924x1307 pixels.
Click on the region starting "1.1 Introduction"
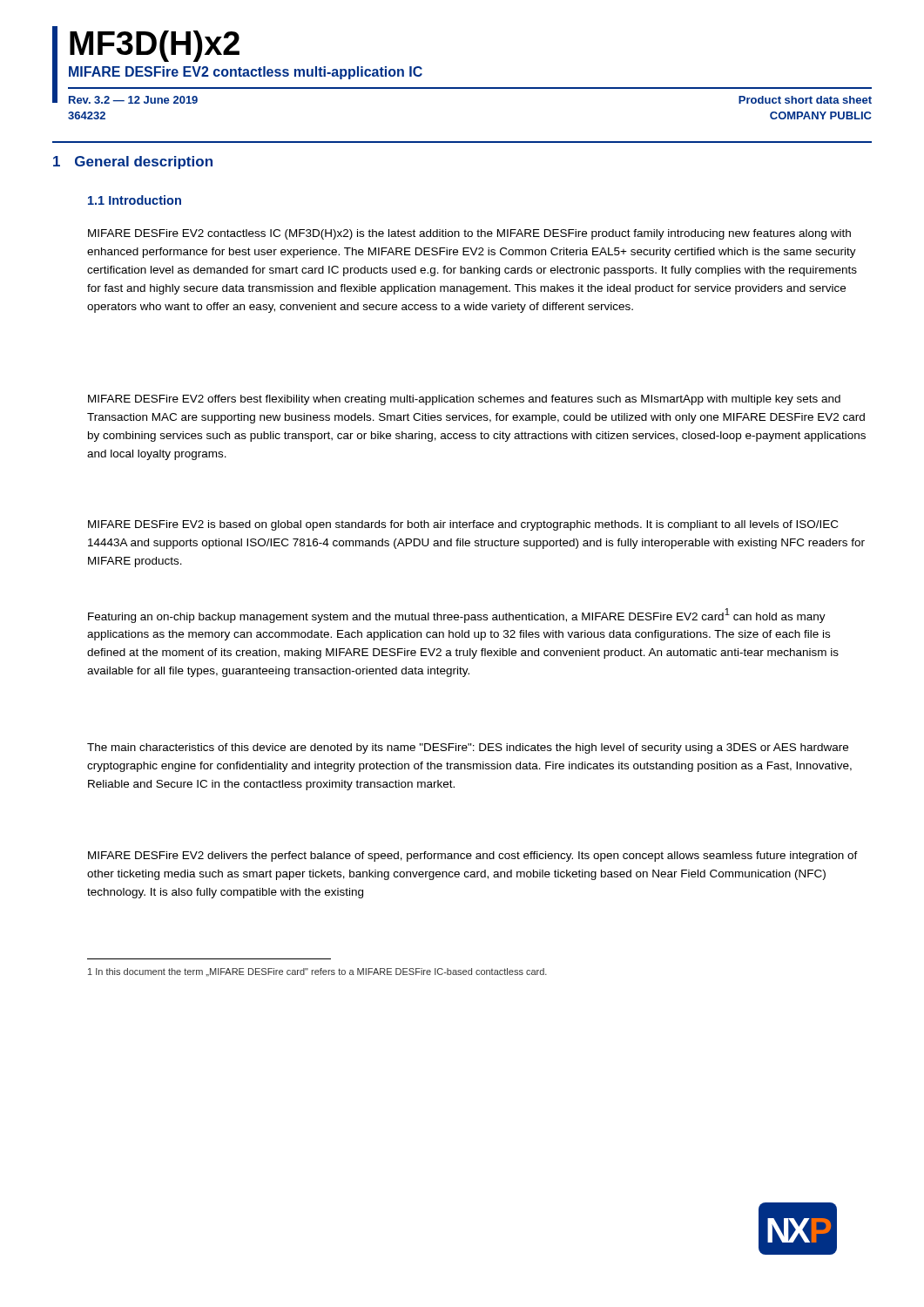pos(134,200)
